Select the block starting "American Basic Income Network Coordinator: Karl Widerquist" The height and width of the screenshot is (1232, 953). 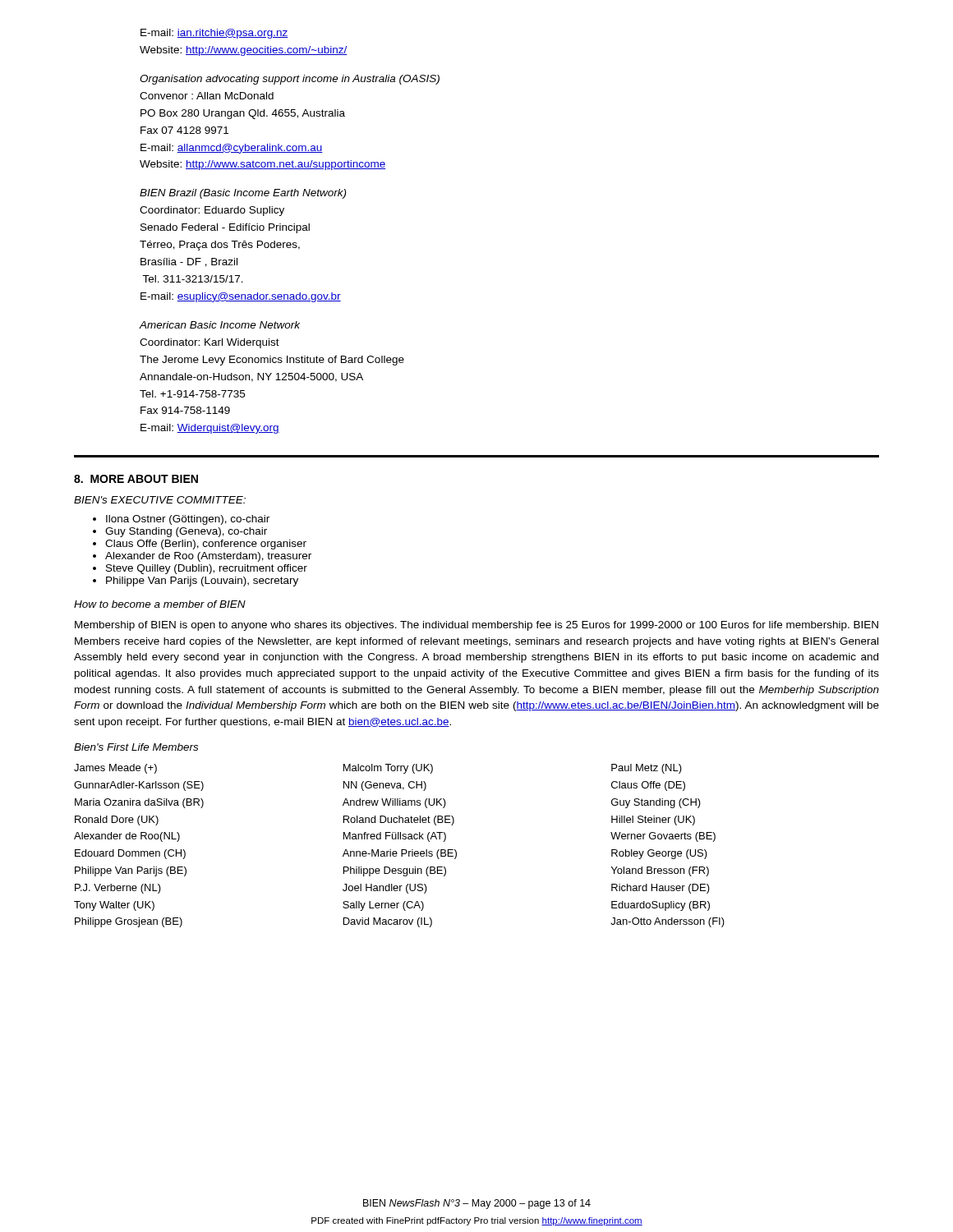pos(272,376)
